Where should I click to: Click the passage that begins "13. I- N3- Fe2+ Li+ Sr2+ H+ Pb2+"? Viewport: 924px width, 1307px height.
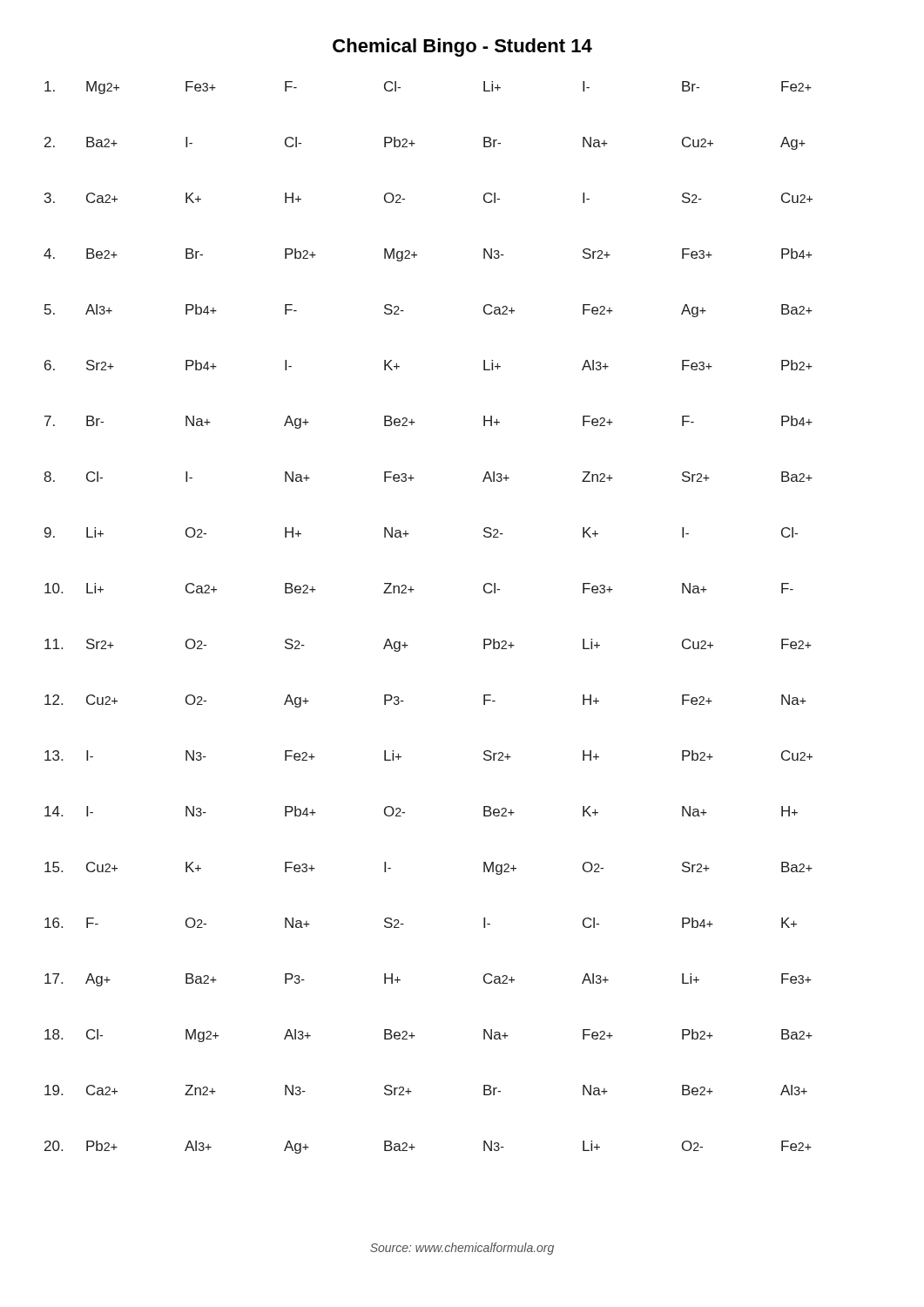(55, 755)
